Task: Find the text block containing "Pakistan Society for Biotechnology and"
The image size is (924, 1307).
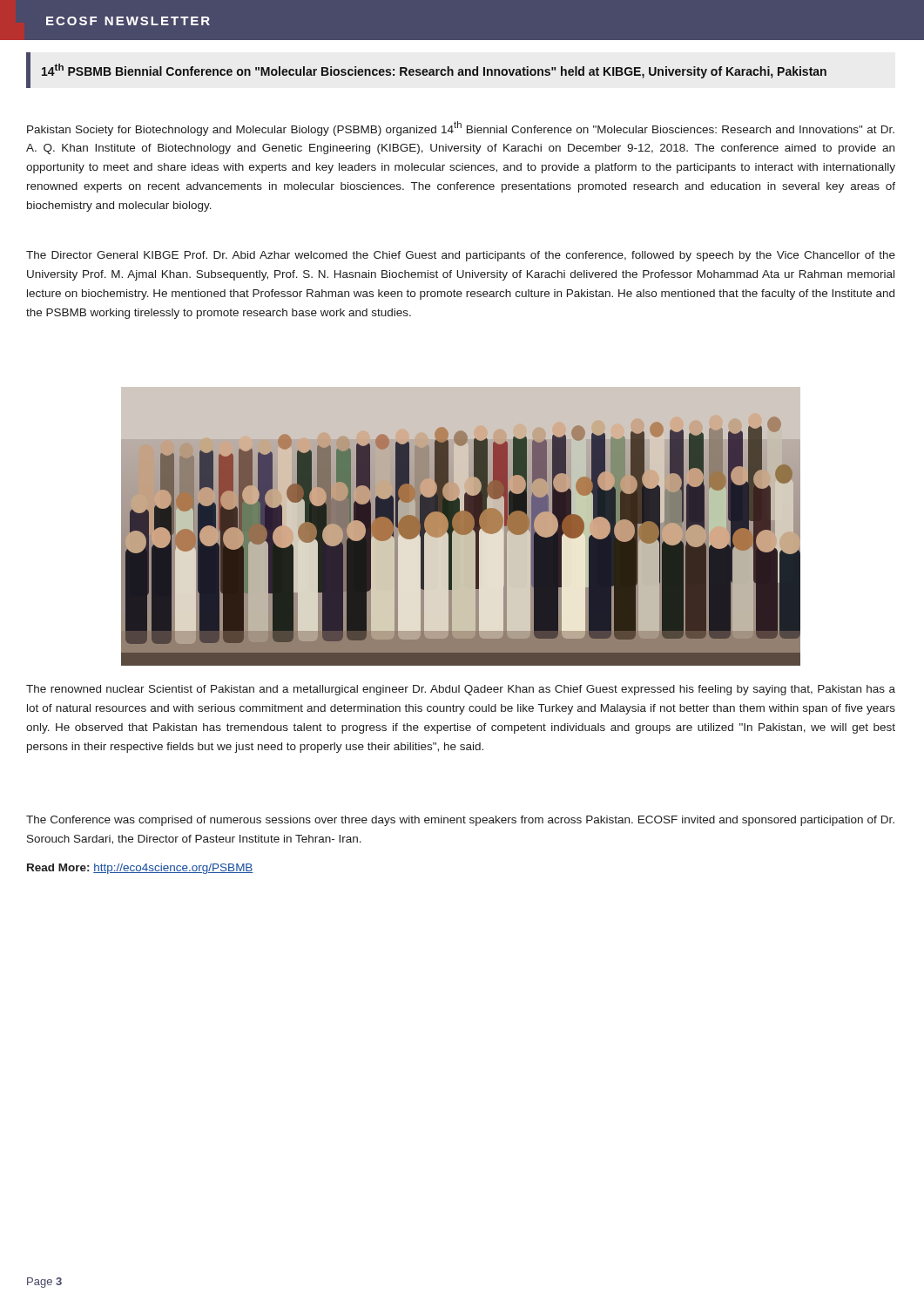Action: [x=461, y=166]
